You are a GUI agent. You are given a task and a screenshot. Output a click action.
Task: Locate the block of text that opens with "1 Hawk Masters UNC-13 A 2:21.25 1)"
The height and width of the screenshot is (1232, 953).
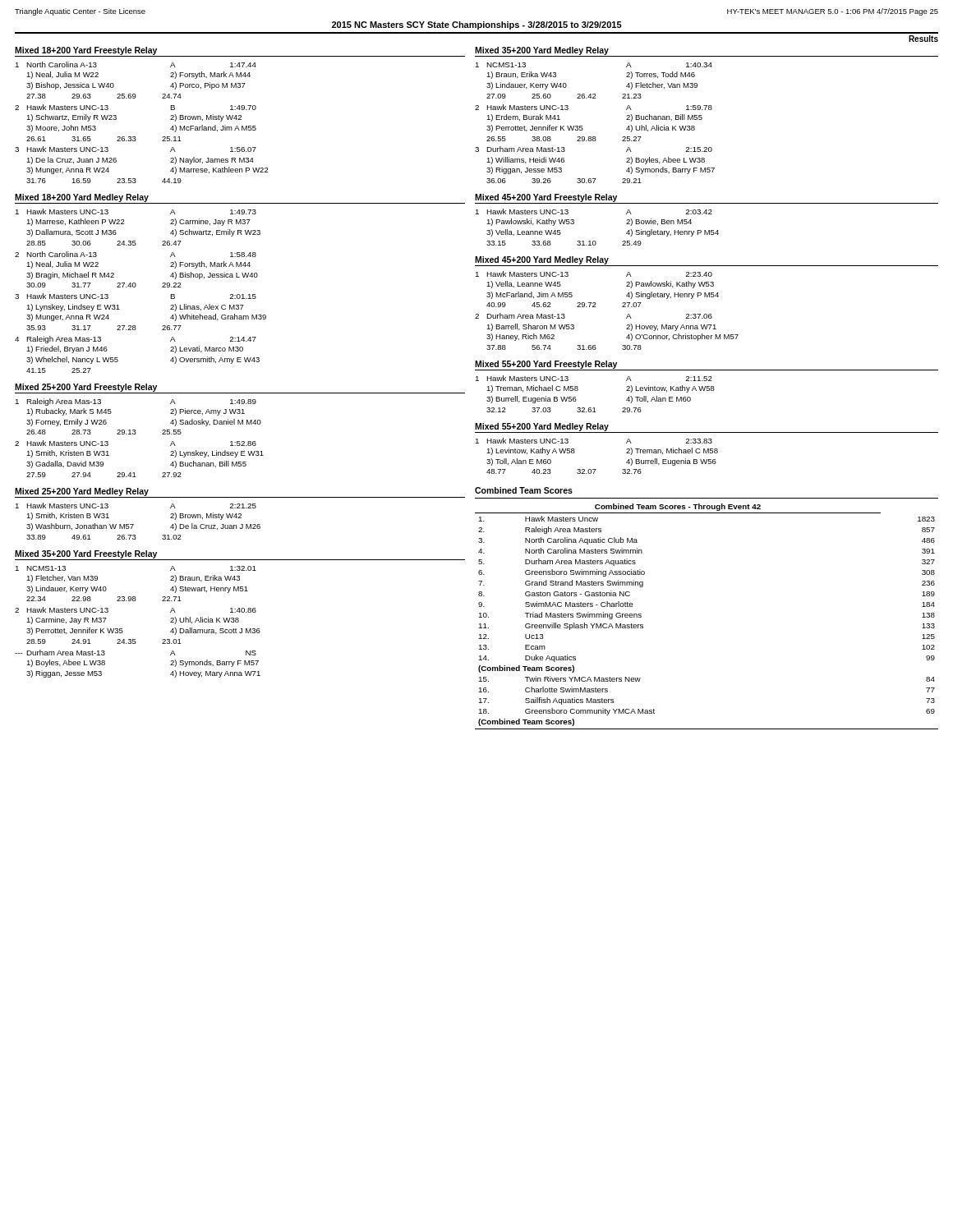click(x=240, y=521)
